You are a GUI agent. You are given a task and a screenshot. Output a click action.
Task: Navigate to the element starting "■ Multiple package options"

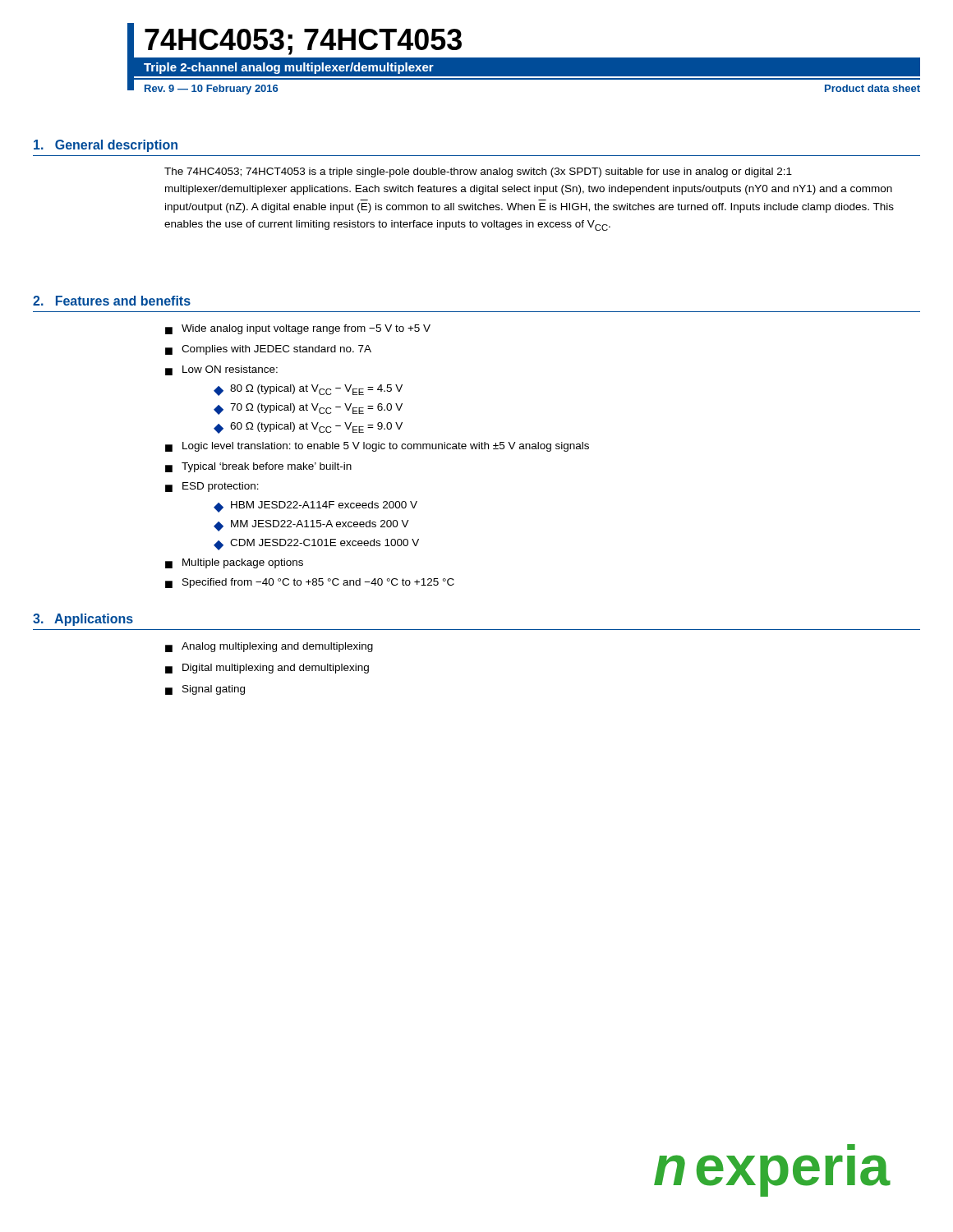(x=234, y=565)
